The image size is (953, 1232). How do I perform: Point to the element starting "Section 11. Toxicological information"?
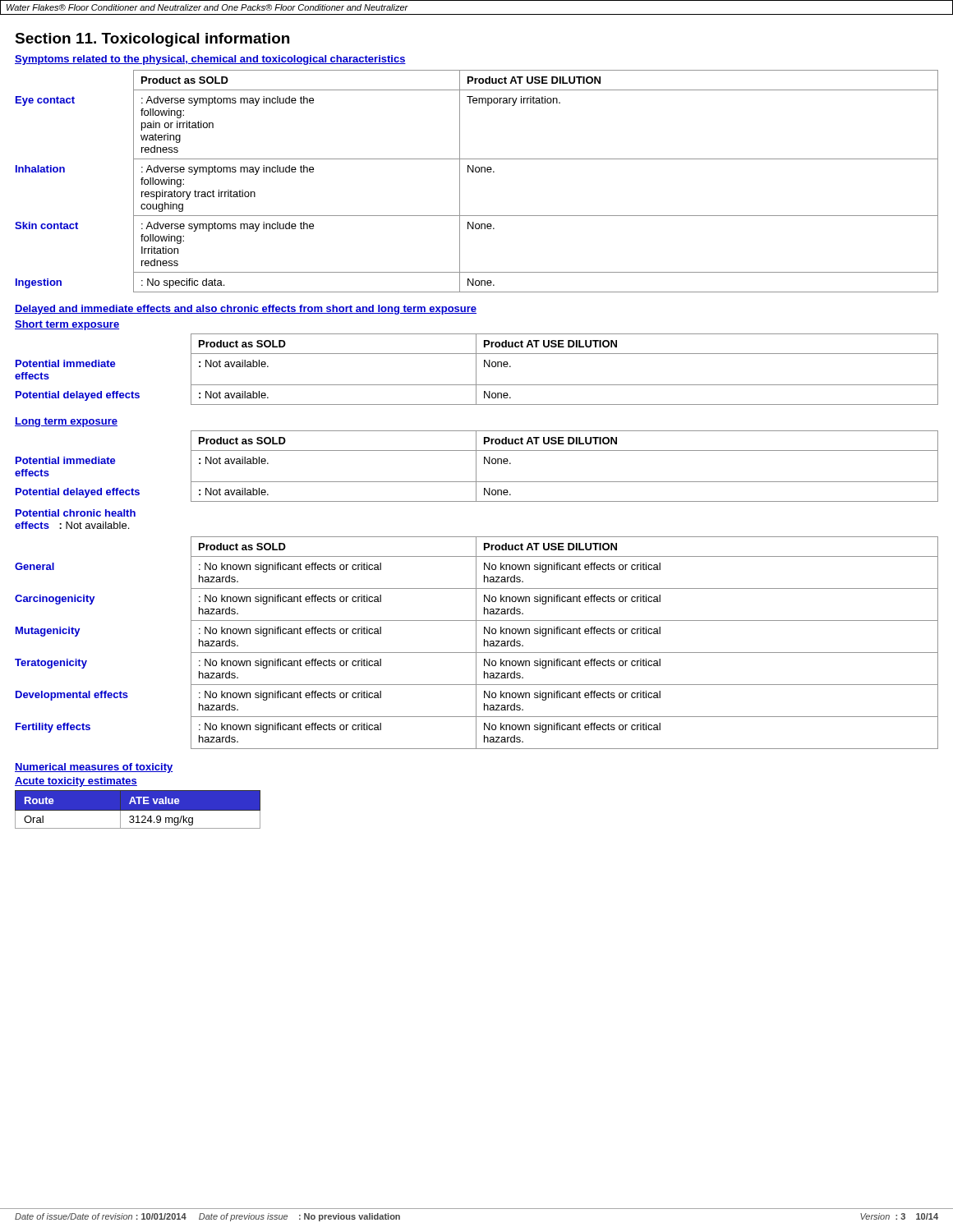(153, 38)
